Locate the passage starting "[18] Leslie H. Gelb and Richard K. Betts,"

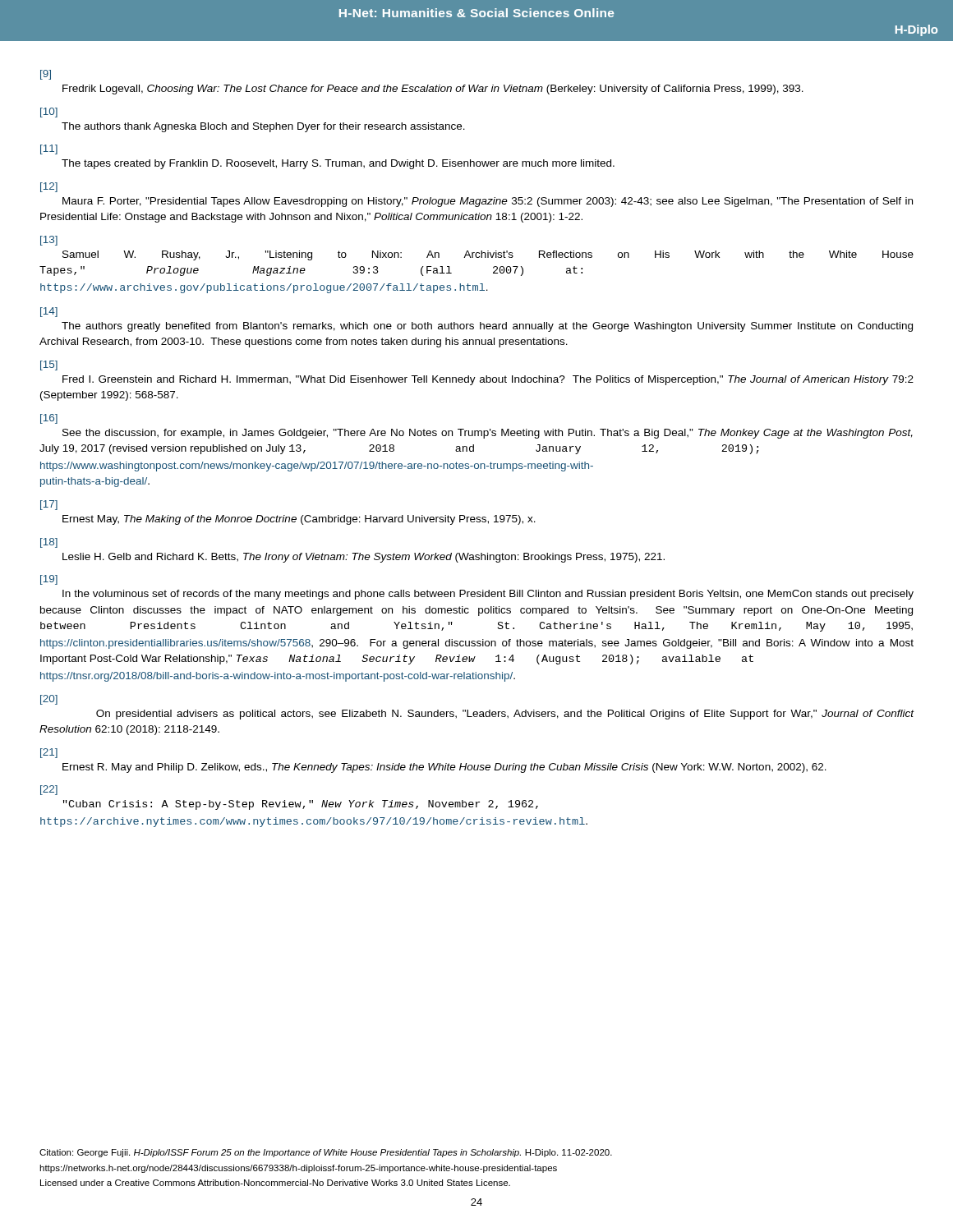[476, 550]
